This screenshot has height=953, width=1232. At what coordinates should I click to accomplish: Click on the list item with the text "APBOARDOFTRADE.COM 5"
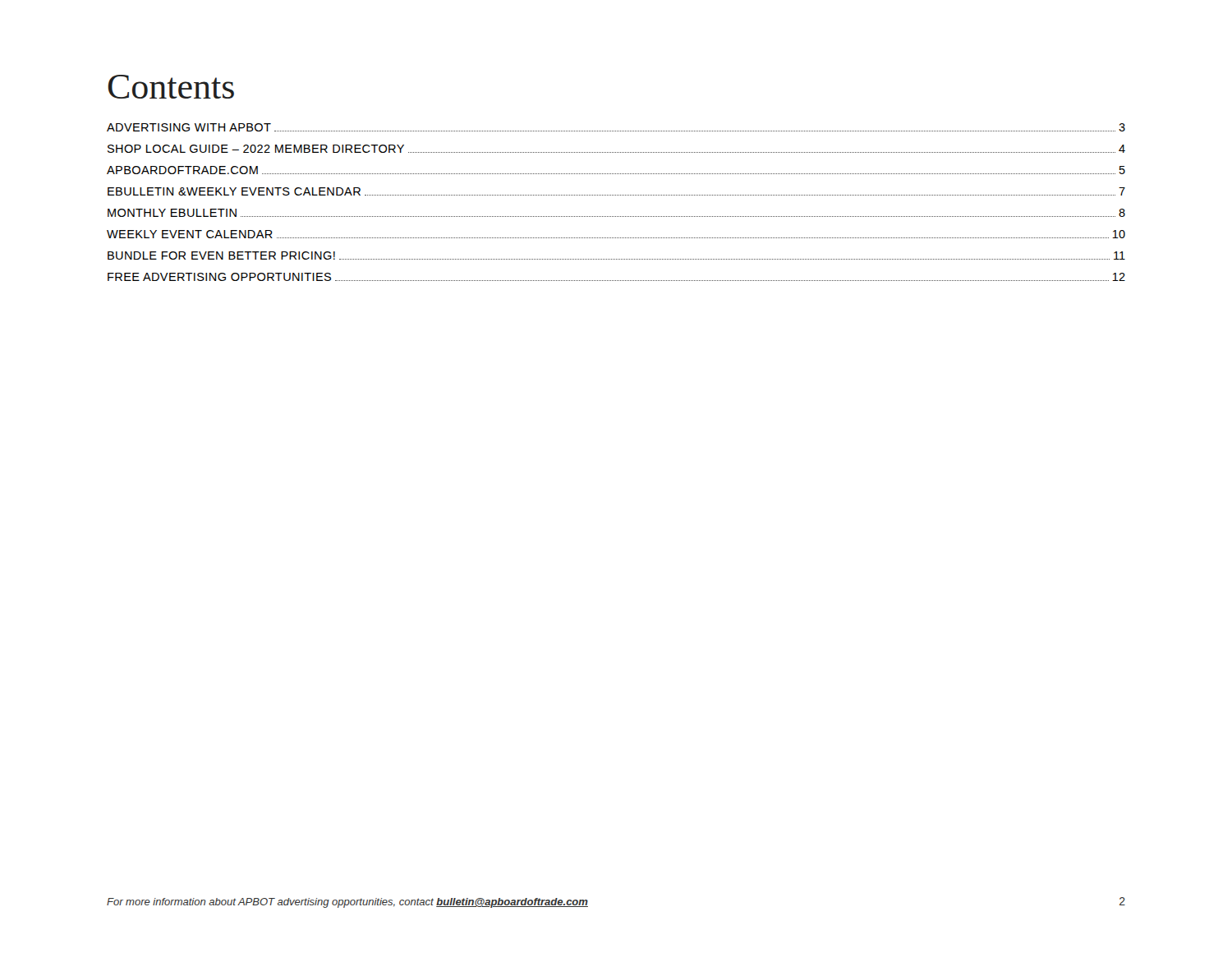pos(616,169)
